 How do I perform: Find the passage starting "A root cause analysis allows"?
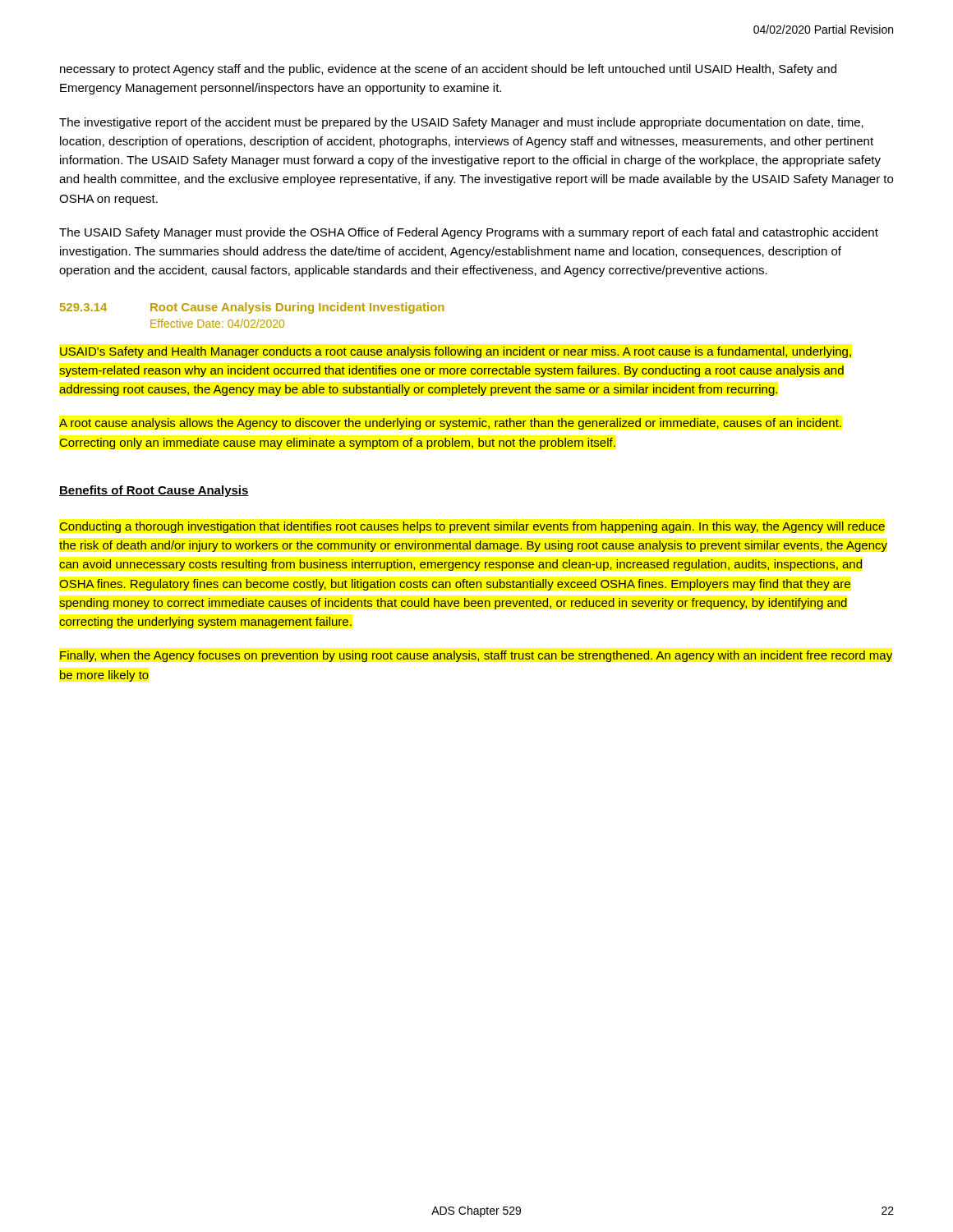coord(451,432)
